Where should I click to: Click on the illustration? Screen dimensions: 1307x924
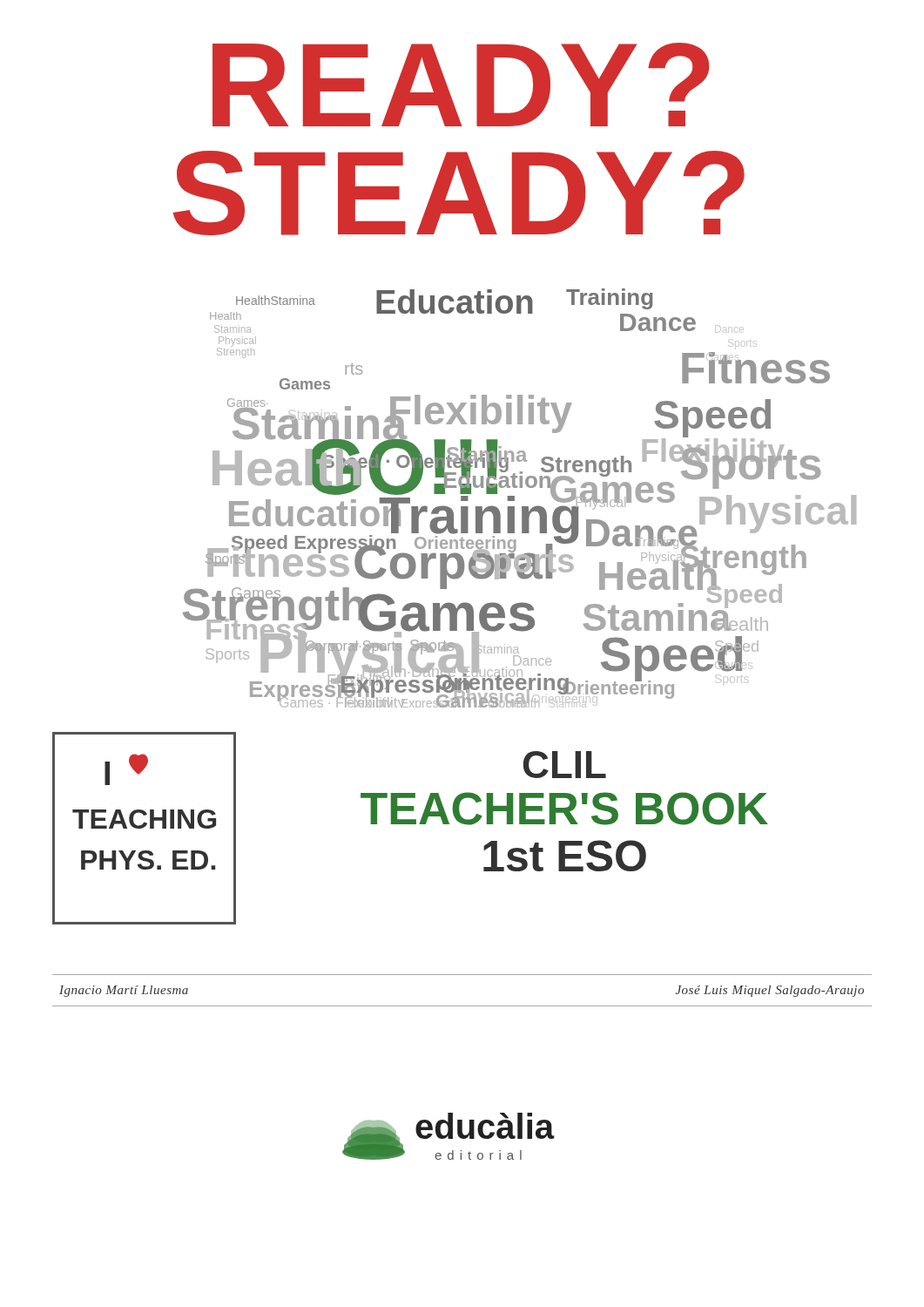click(462, 472)
